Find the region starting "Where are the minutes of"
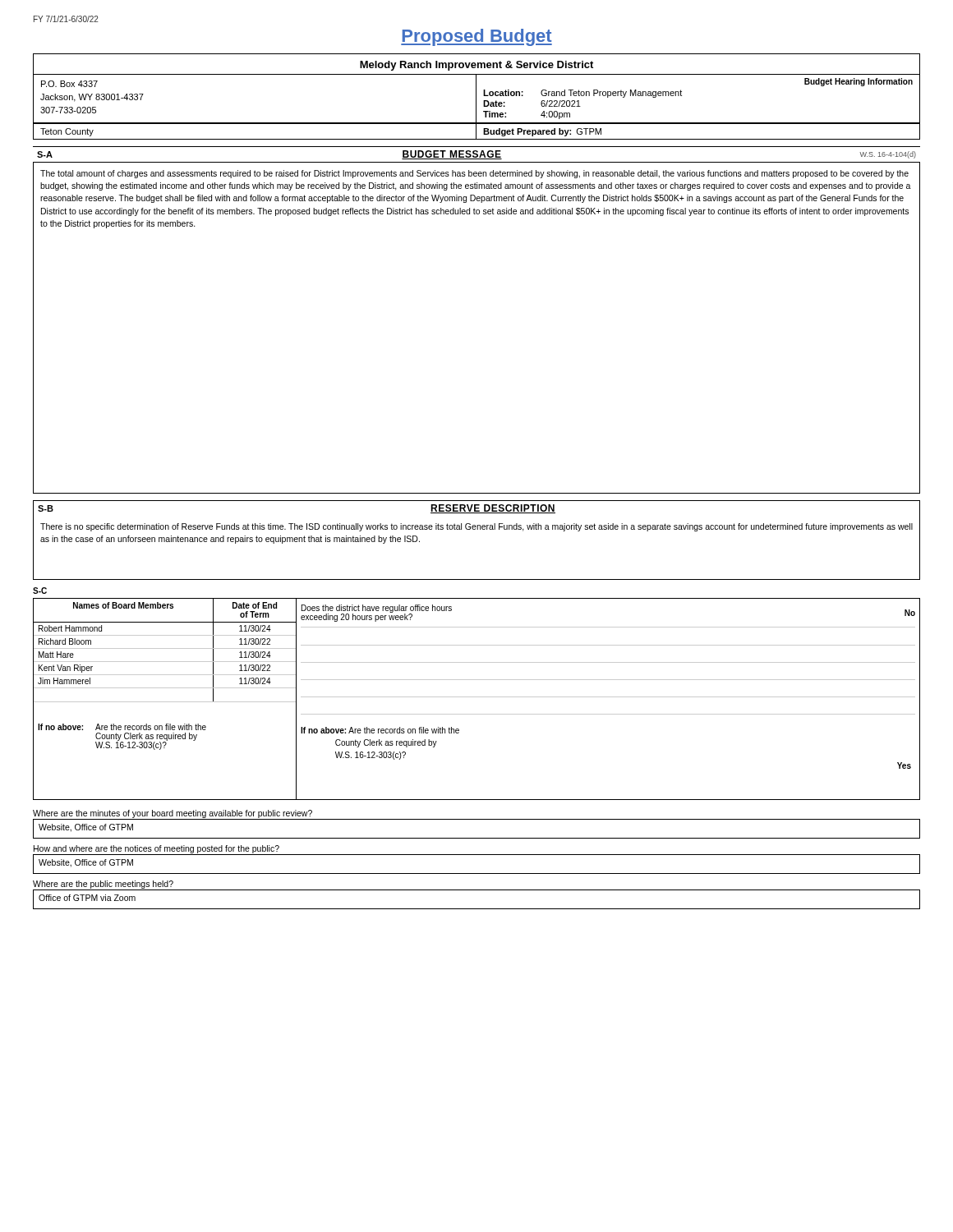The width and height of the screenshot is (953, 1232). [173, 813]
